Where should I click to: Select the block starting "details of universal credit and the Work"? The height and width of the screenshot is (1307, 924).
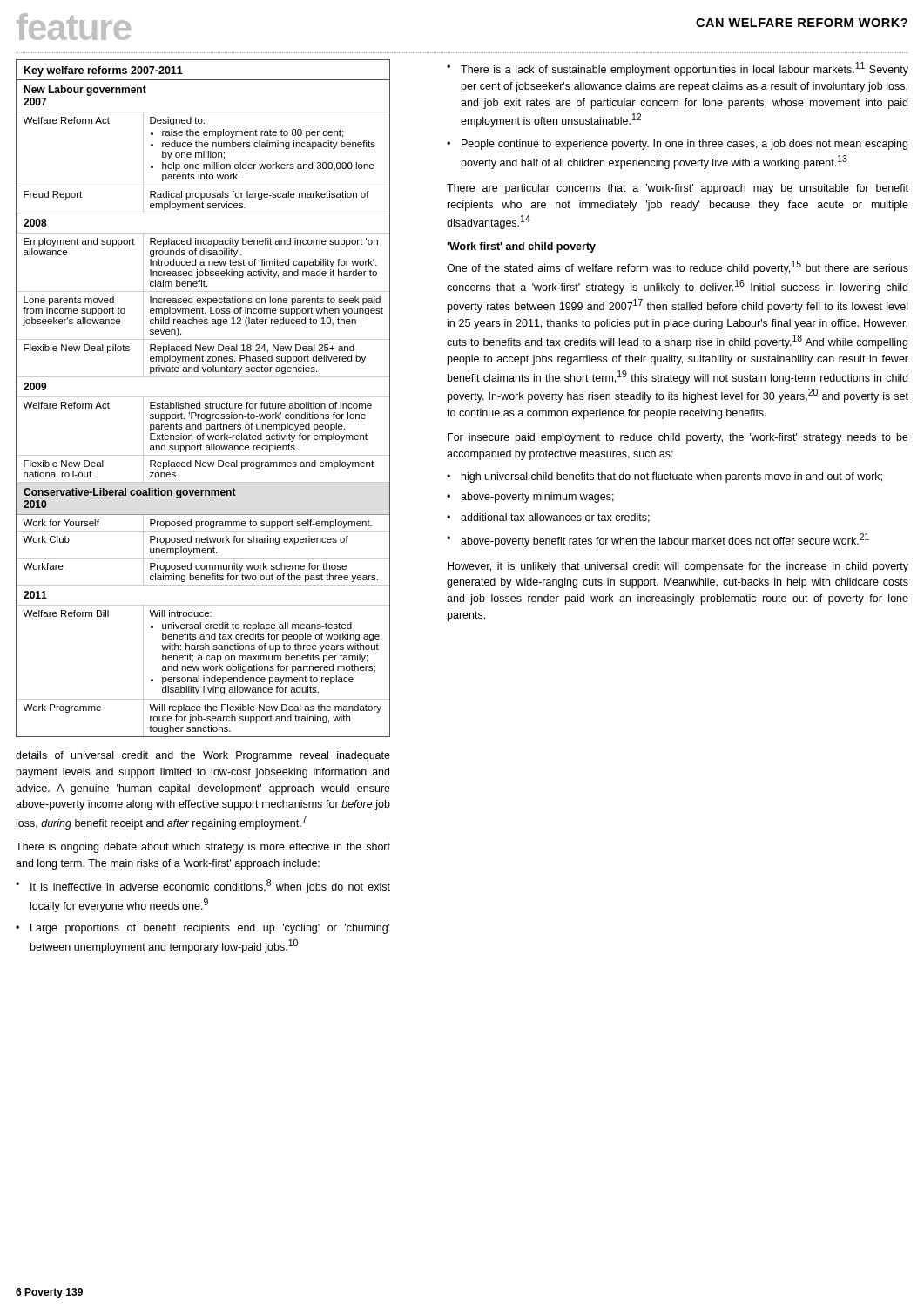pyautogui.click(x=203, y=789)
